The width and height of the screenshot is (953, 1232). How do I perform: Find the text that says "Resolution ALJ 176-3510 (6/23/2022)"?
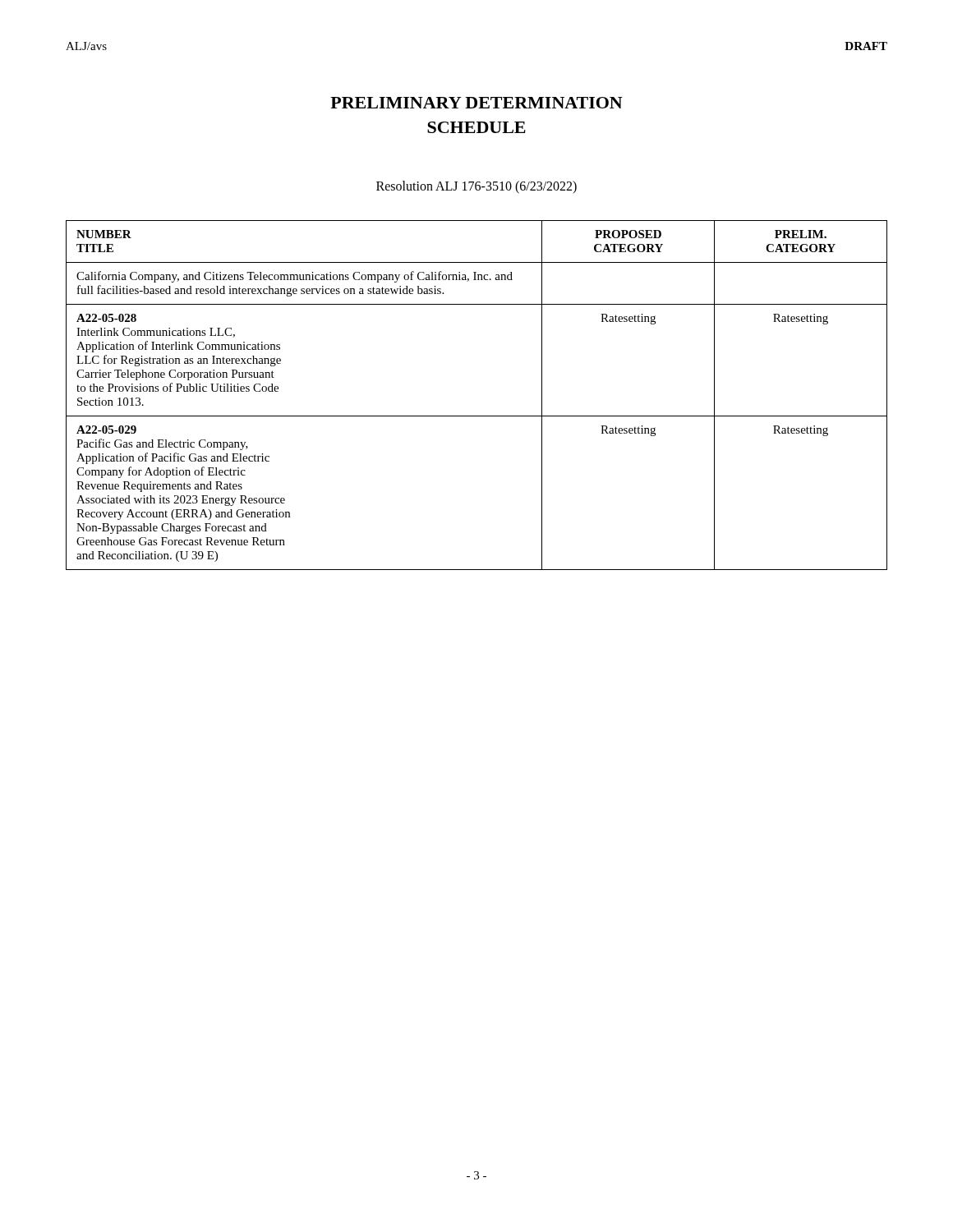coord(476,186)
